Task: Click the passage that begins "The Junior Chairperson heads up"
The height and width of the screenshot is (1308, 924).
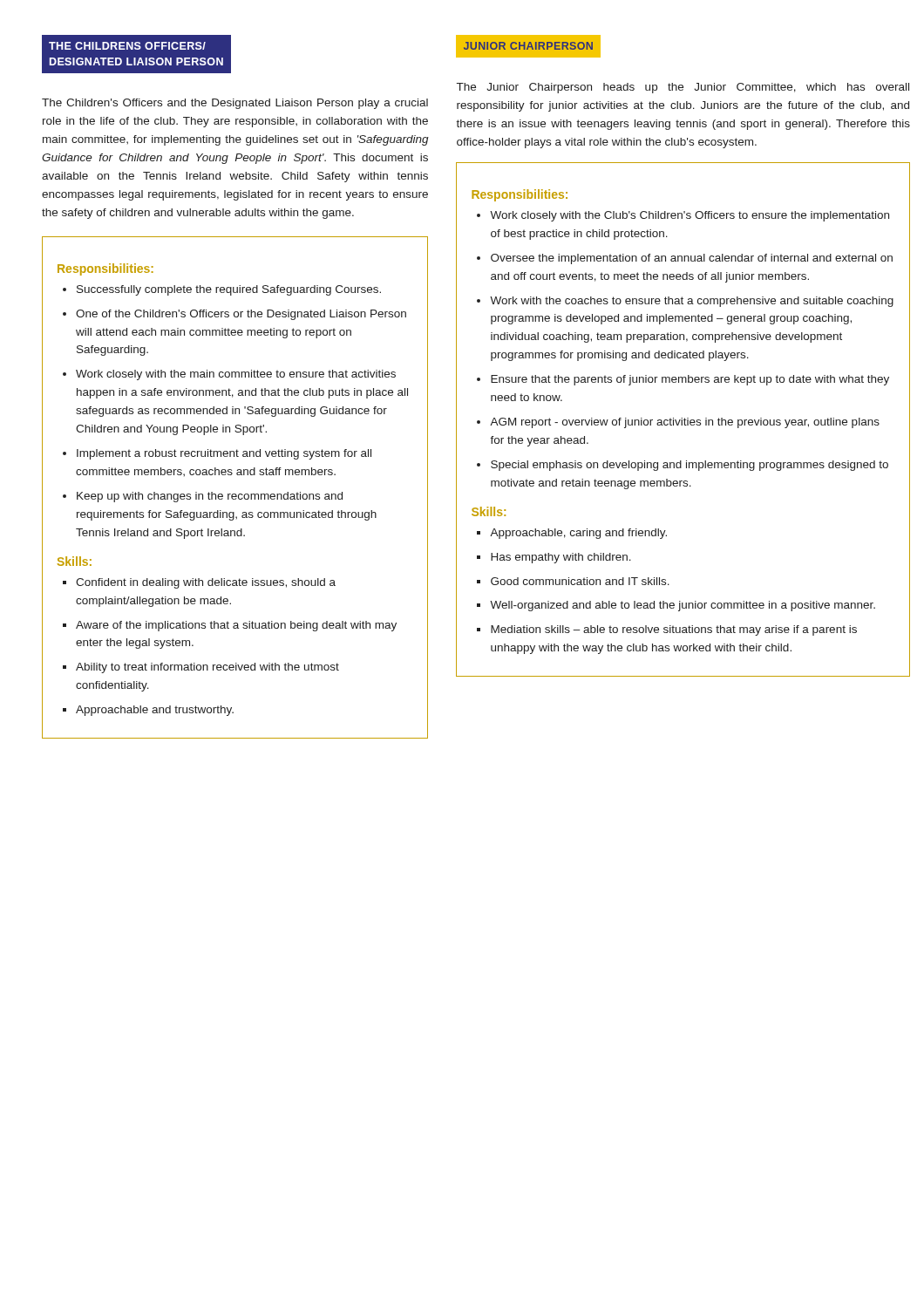Action: [683, 114]
